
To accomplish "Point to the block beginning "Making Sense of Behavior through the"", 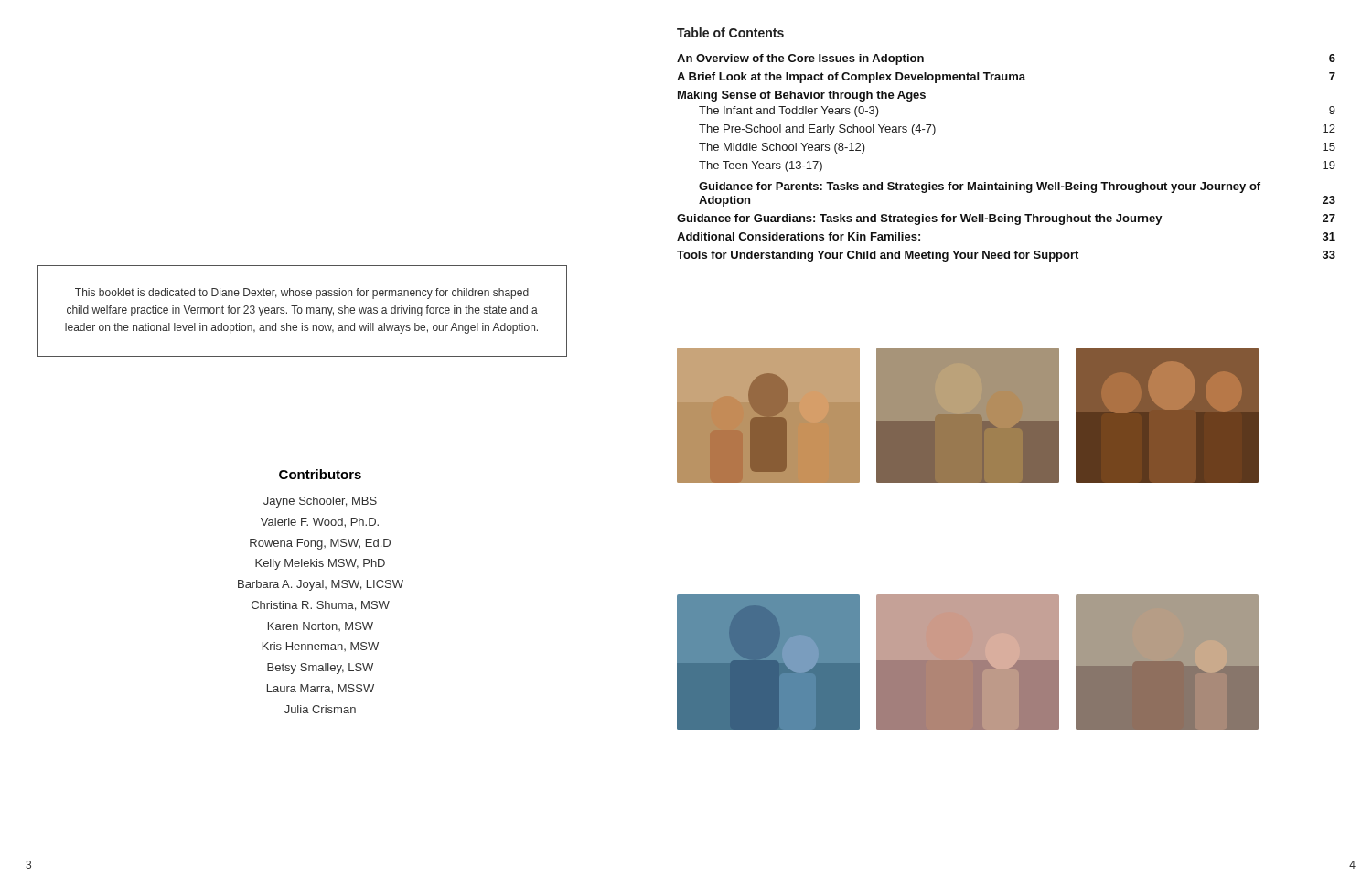I will [x=802, y=96].
